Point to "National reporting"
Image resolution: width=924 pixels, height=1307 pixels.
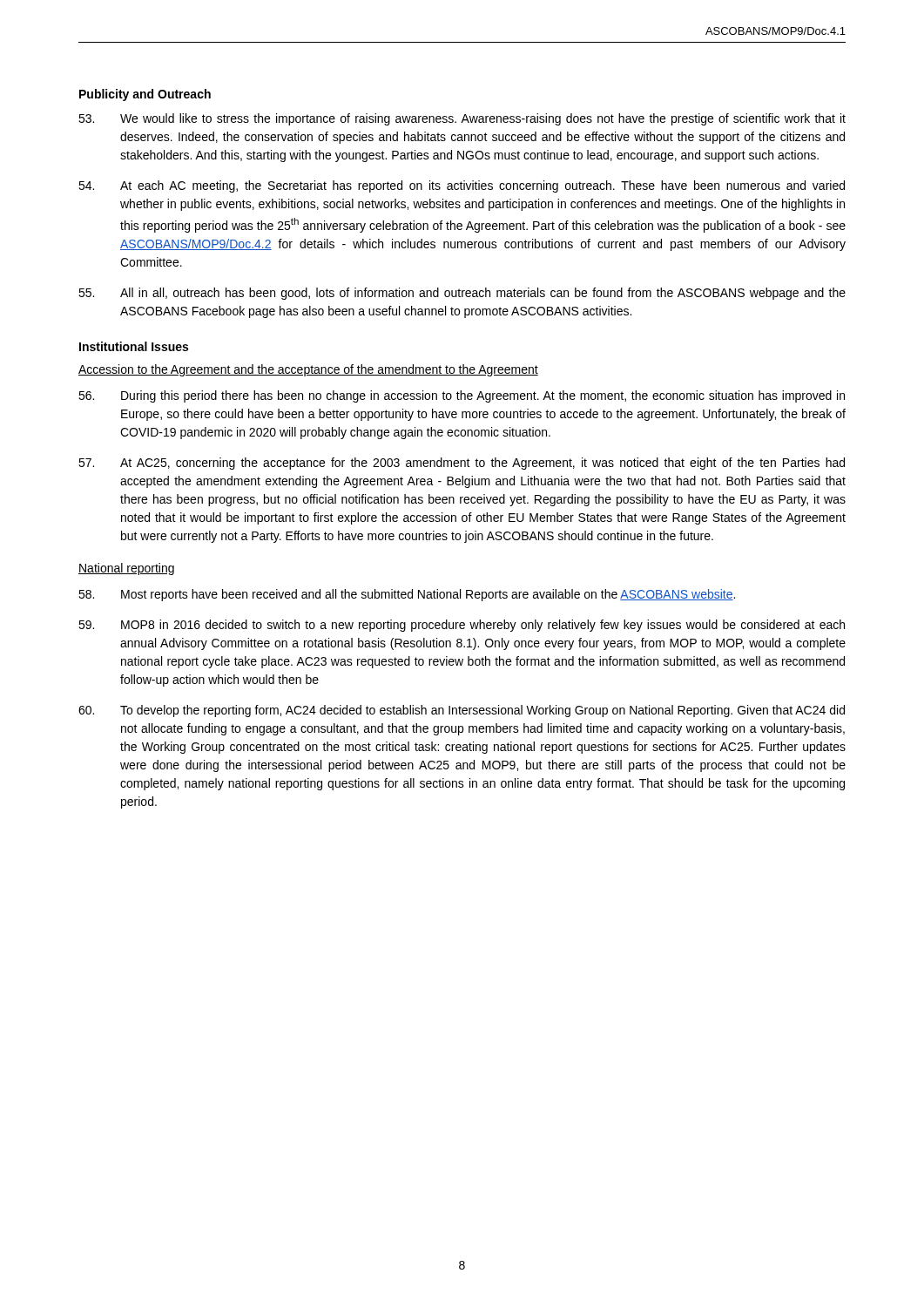126,568
